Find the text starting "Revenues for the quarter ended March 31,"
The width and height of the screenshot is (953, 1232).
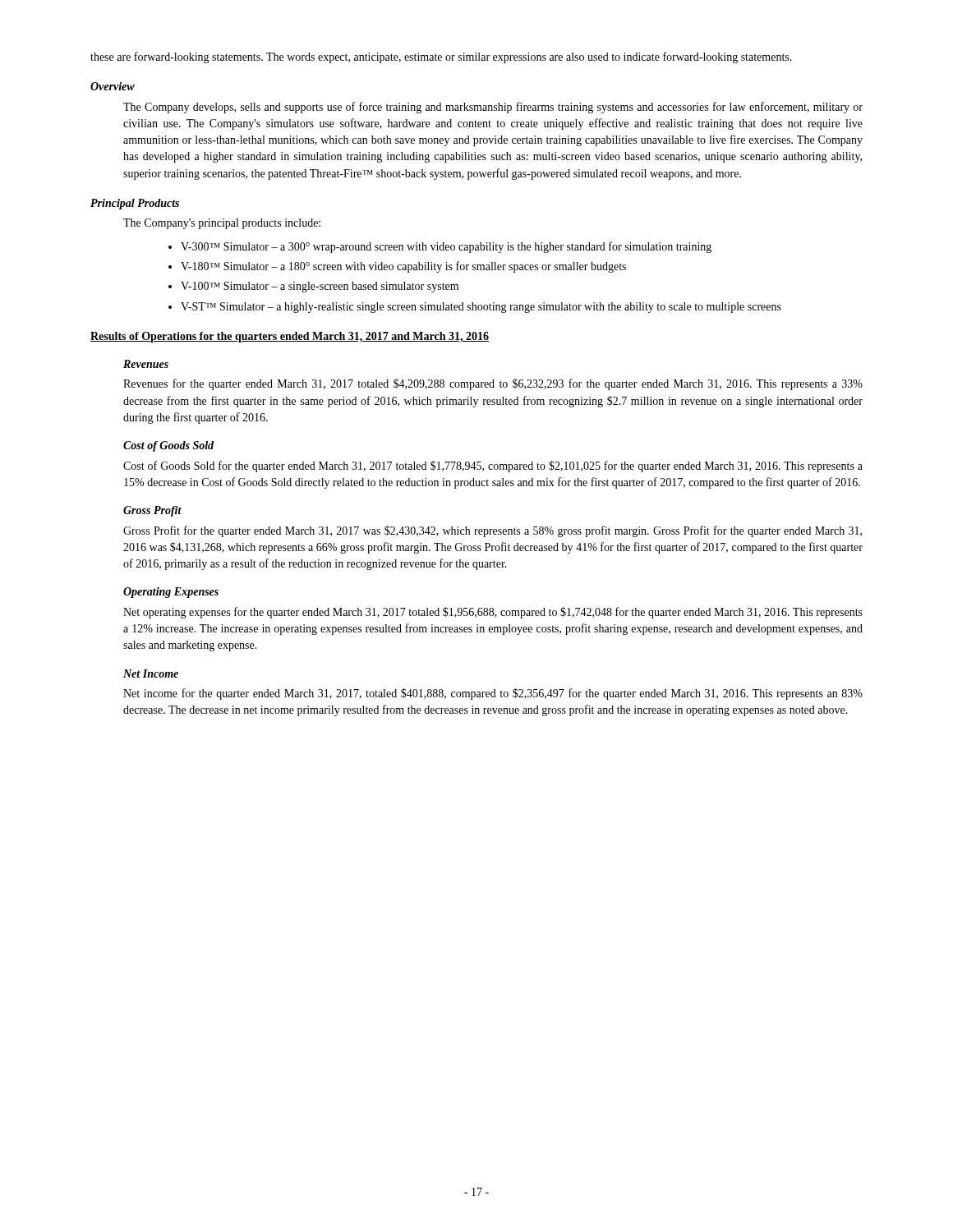[493, 402]
